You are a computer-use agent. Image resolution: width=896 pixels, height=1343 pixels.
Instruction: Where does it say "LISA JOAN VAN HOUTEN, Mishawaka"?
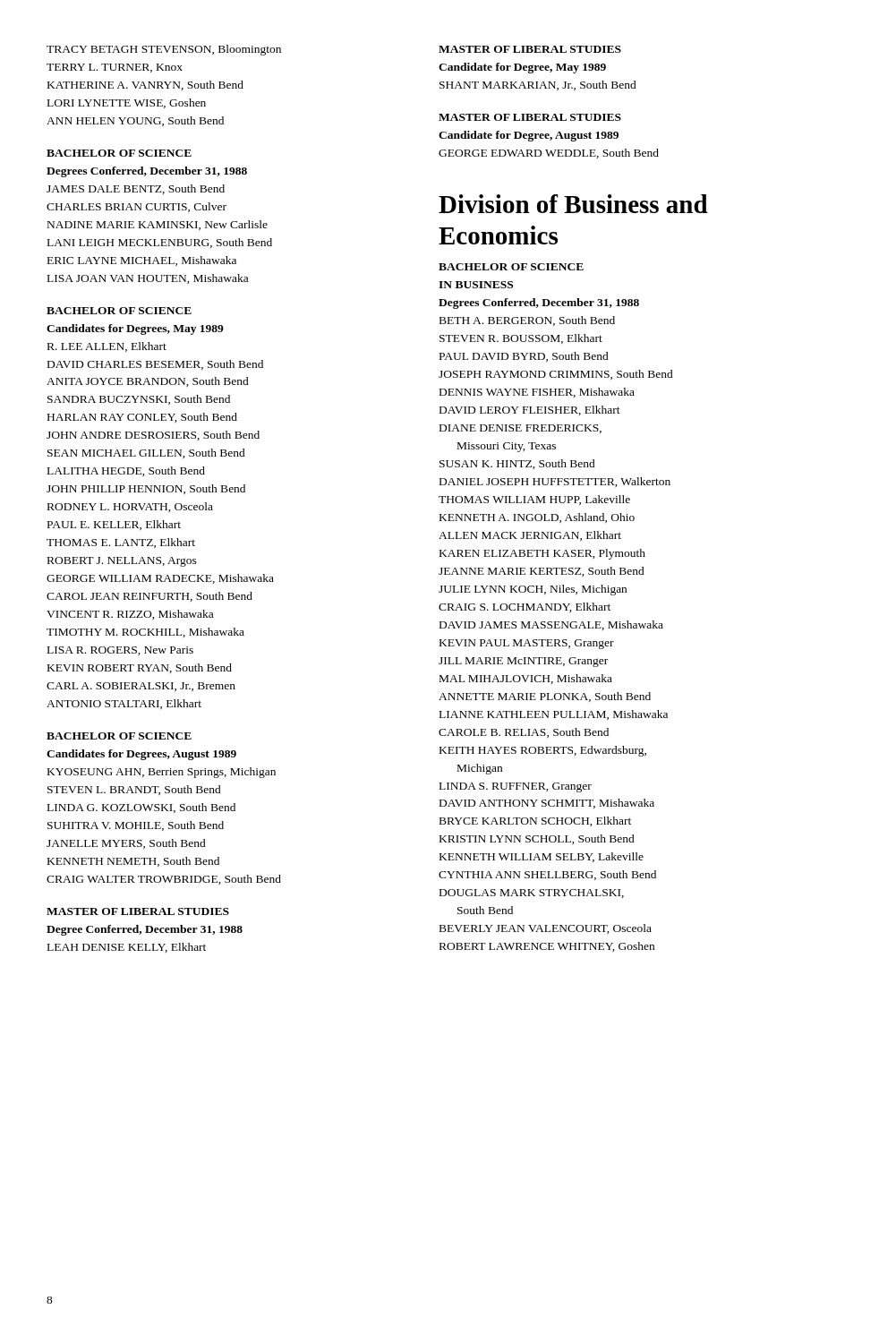[x=221, y=278]
